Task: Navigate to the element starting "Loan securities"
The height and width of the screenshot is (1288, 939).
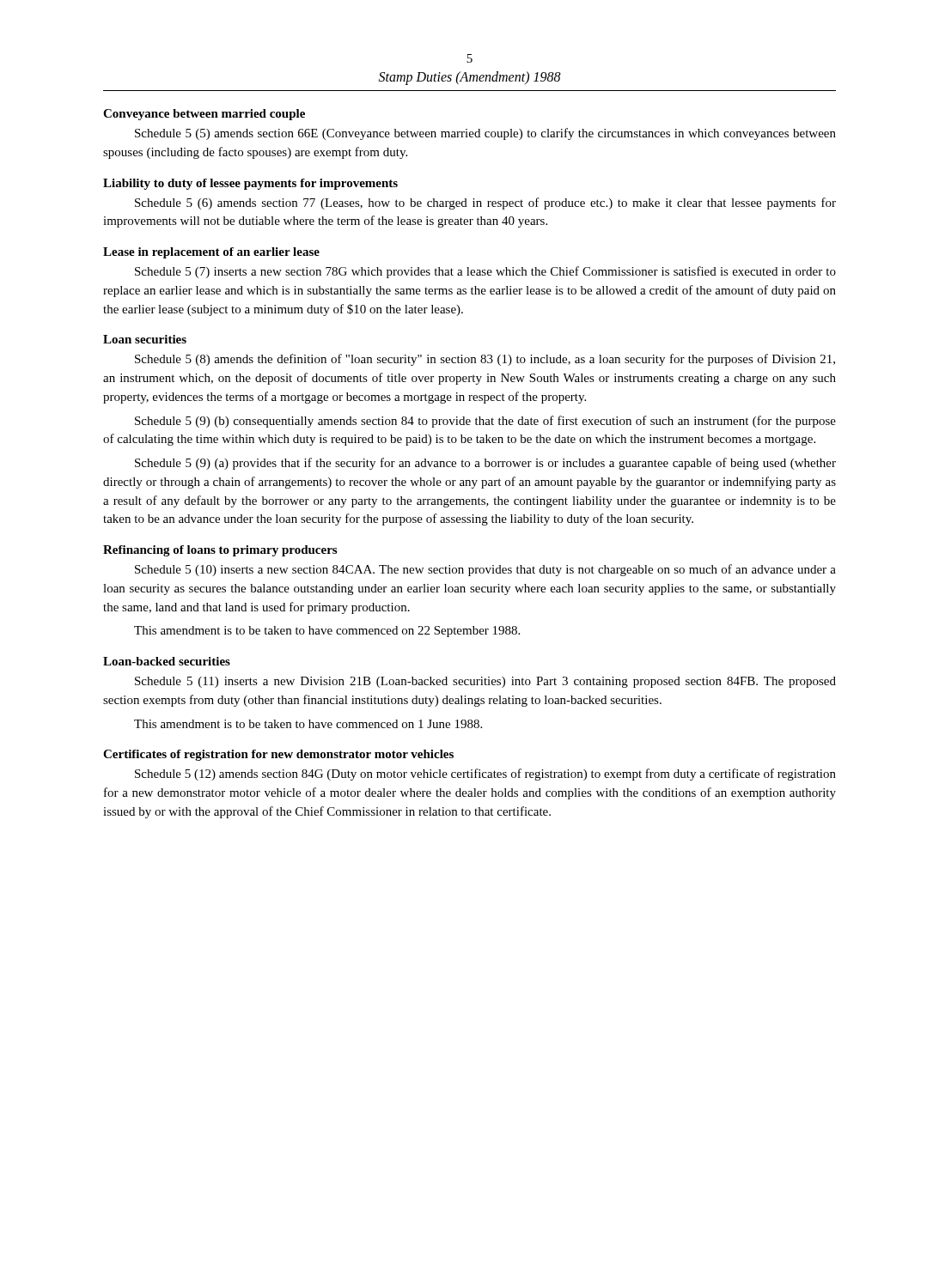Action: [145, 339]
